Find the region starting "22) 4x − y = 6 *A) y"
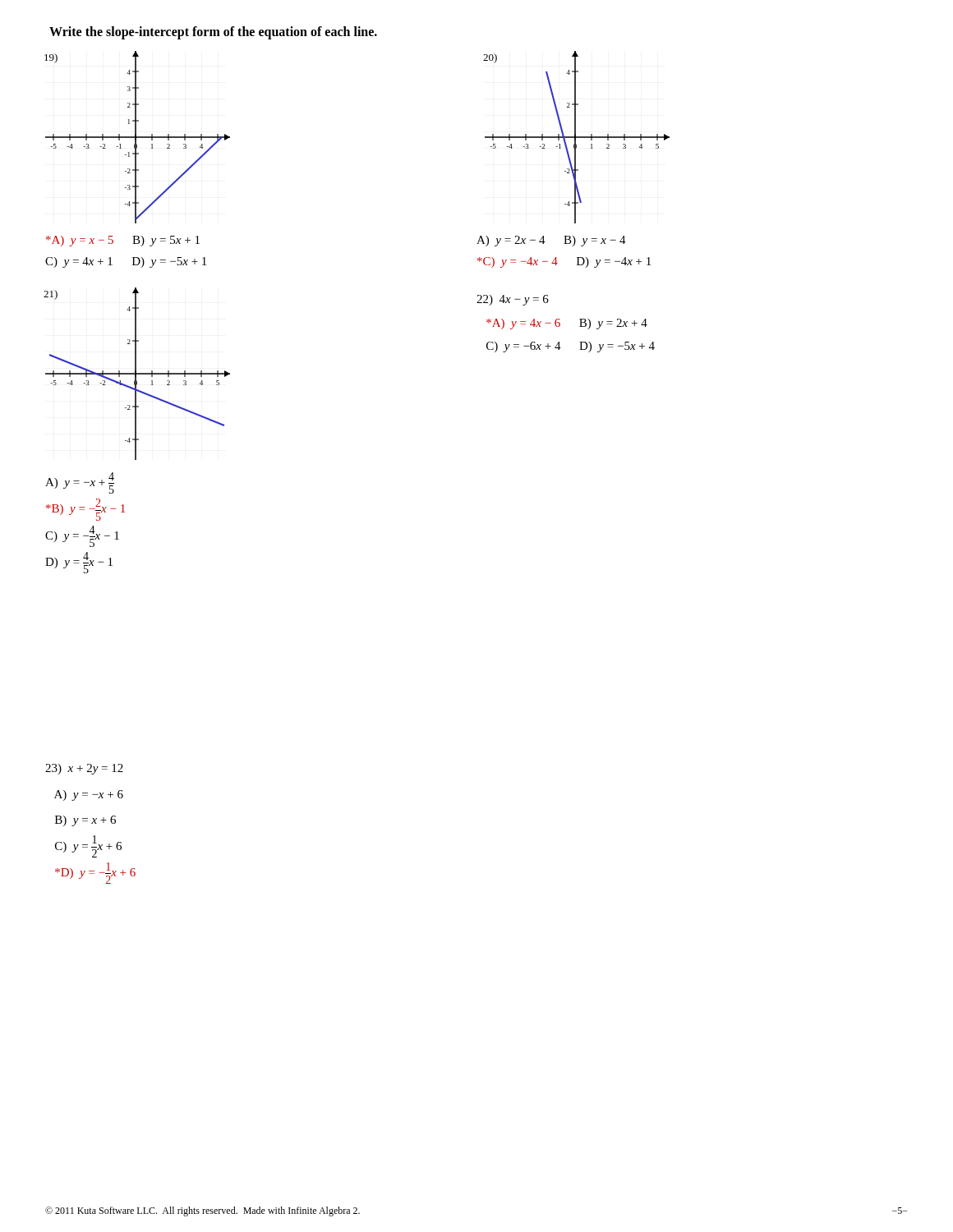 pyautogui.click(x=566, y=322)
